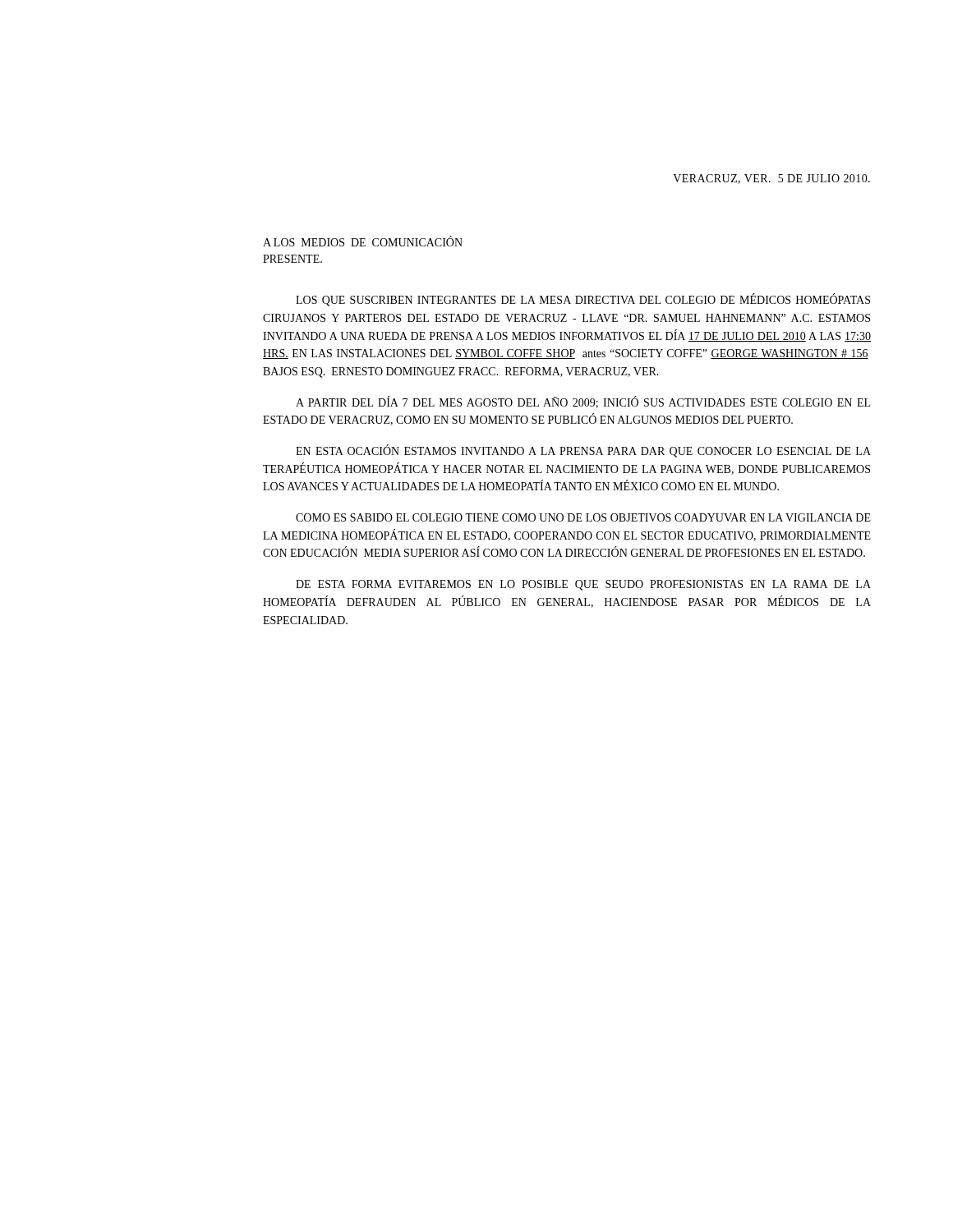Click the passage that begins "LOS QUE SUSCRIBEN"
This screenshot has height=1232, width=953.
tap(567, 336)
